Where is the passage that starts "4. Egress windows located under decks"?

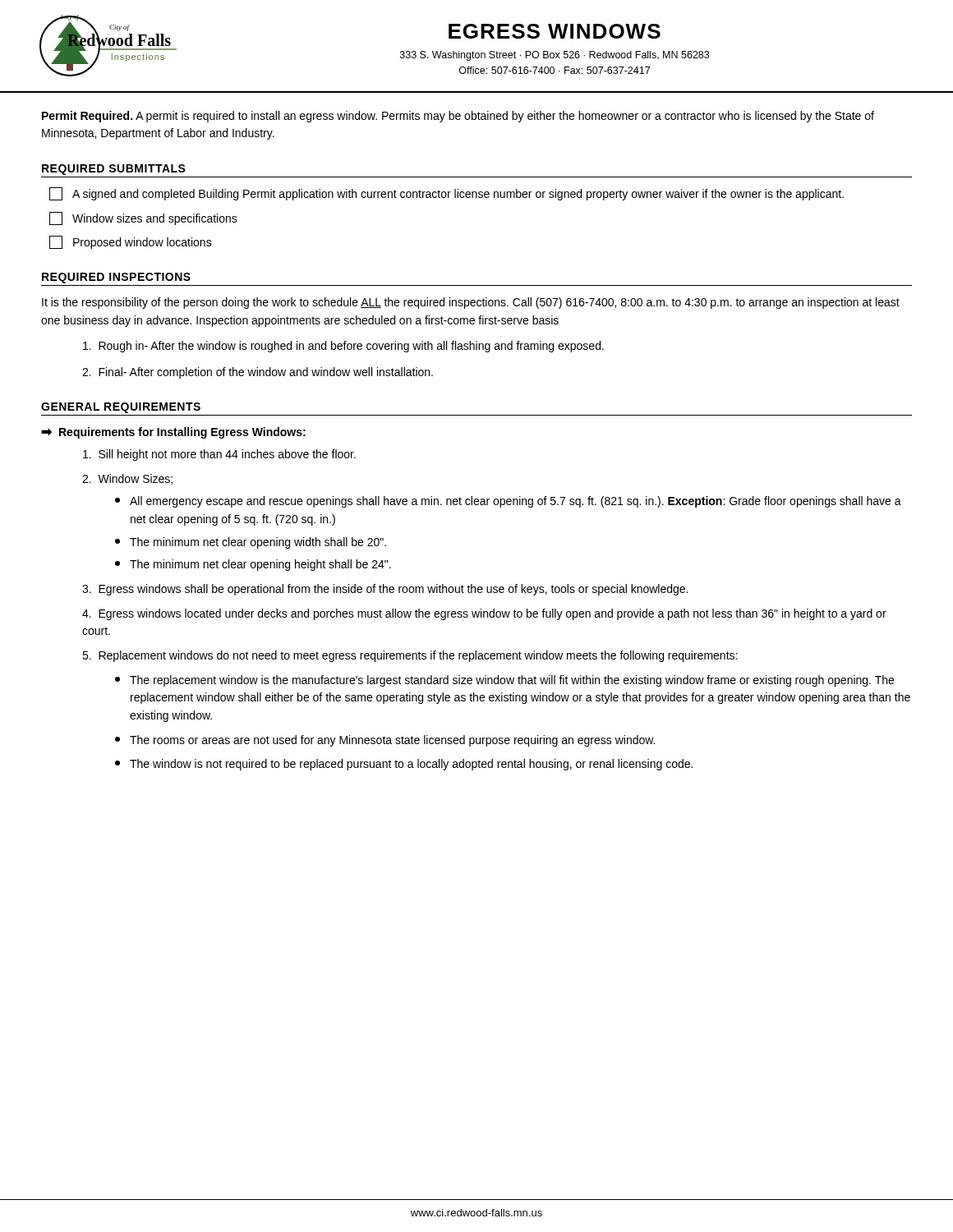tap(484, 622)
